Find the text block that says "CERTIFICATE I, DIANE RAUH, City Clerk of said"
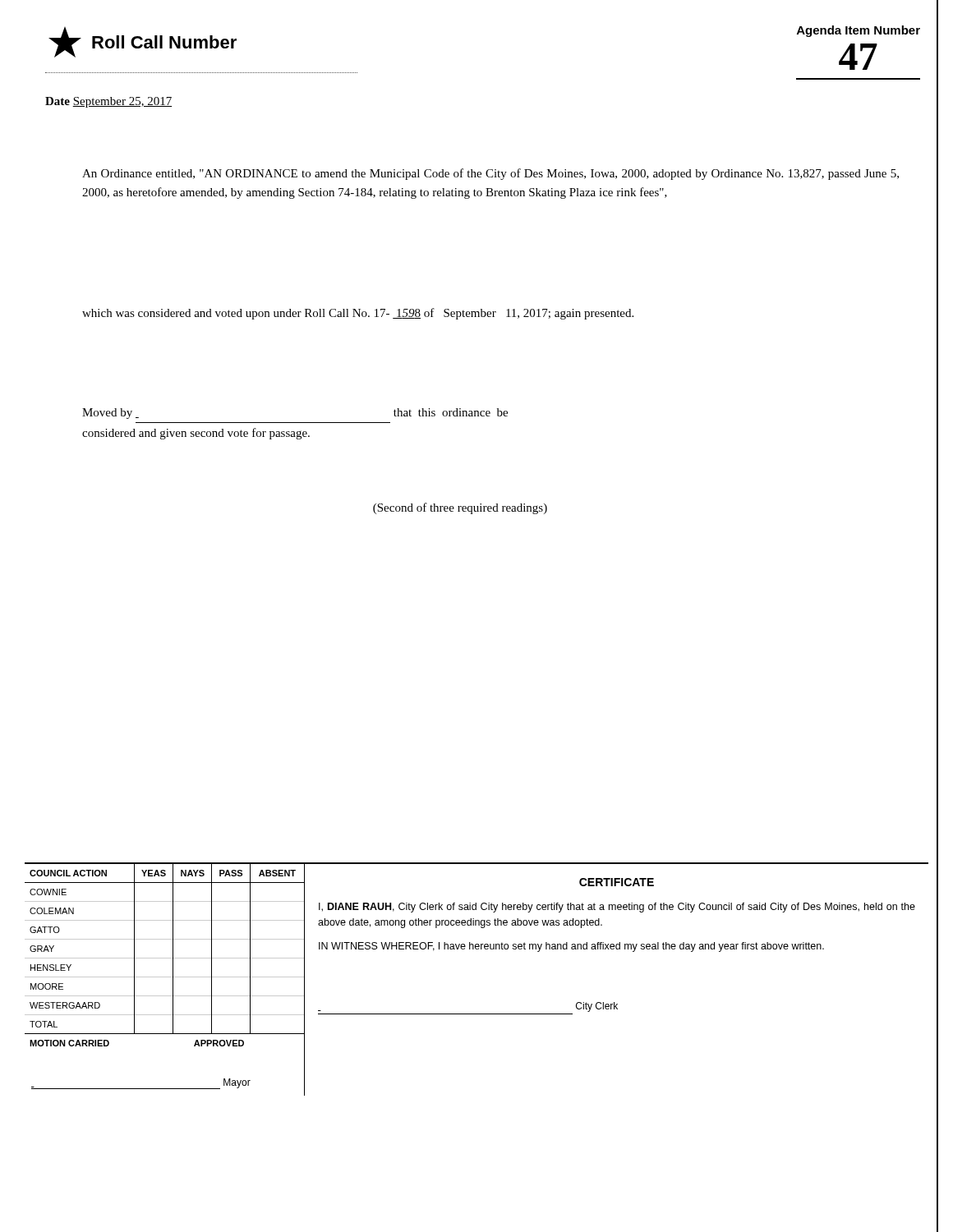Screen dimensions: 1232x953 617,944
